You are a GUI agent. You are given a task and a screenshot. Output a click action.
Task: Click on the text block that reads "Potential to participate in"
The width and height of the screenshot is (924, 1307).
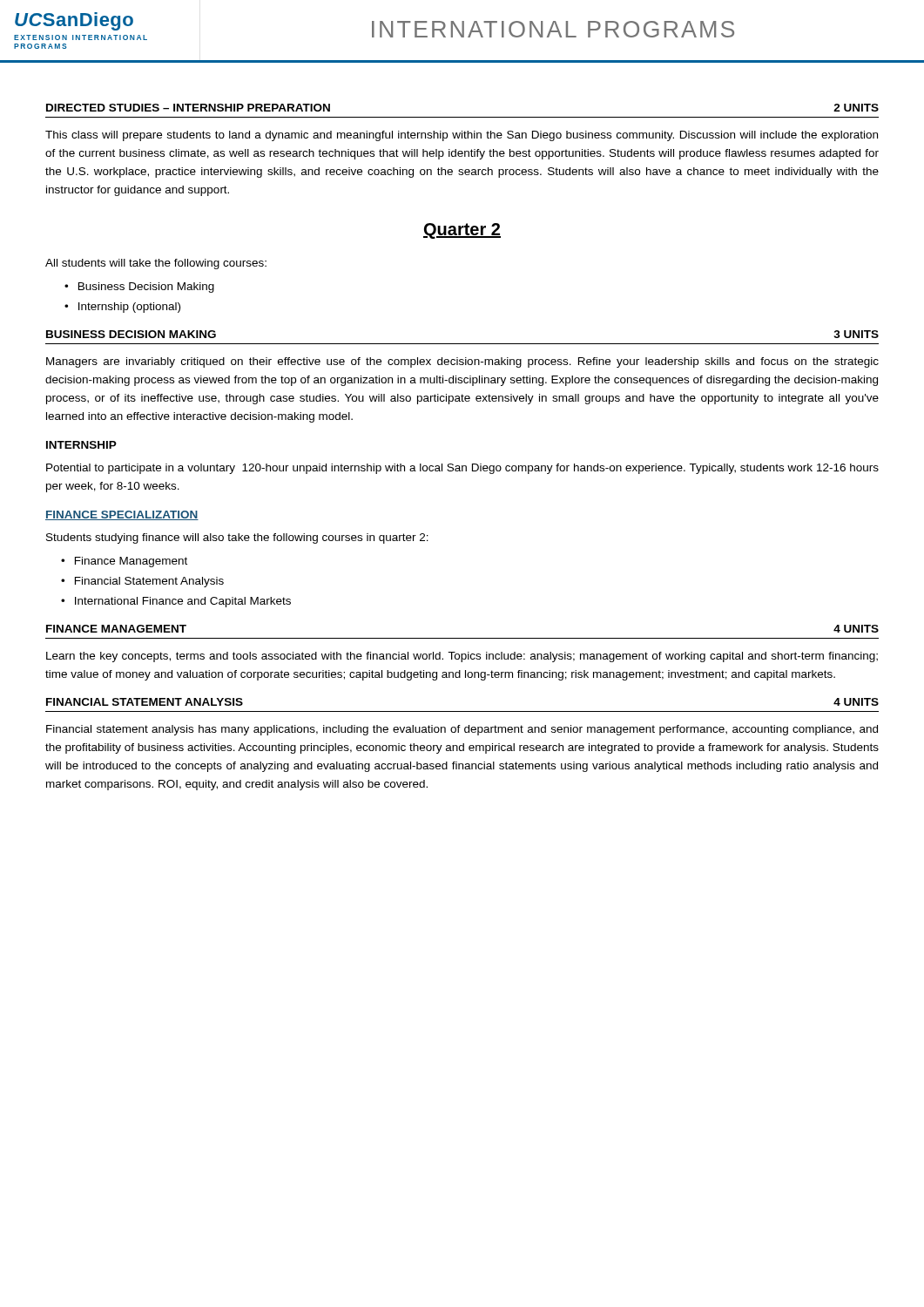coord(462,476)
